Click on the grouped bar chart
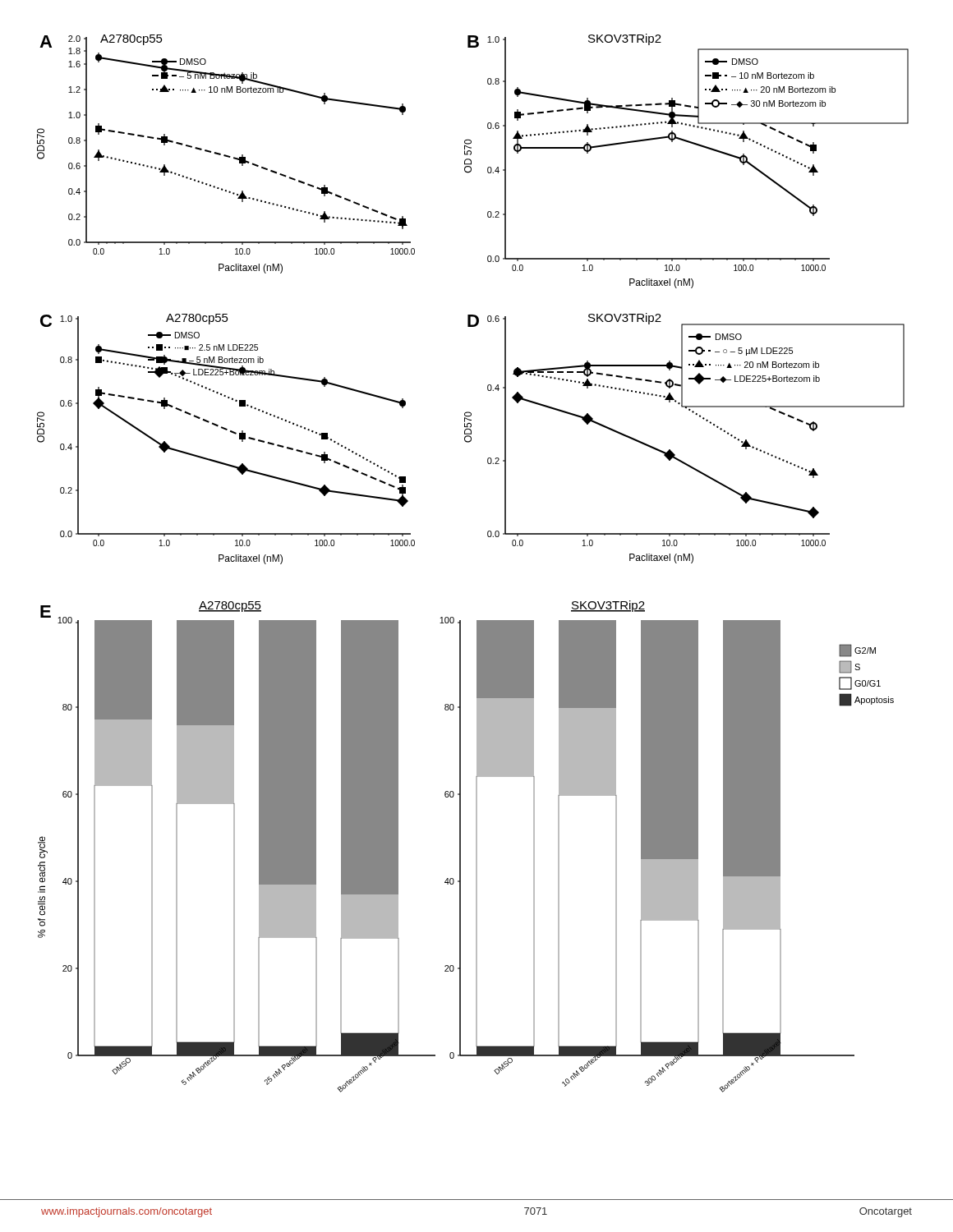The image size is (953, 1232). pyautogui.click(x=476, y=871)
